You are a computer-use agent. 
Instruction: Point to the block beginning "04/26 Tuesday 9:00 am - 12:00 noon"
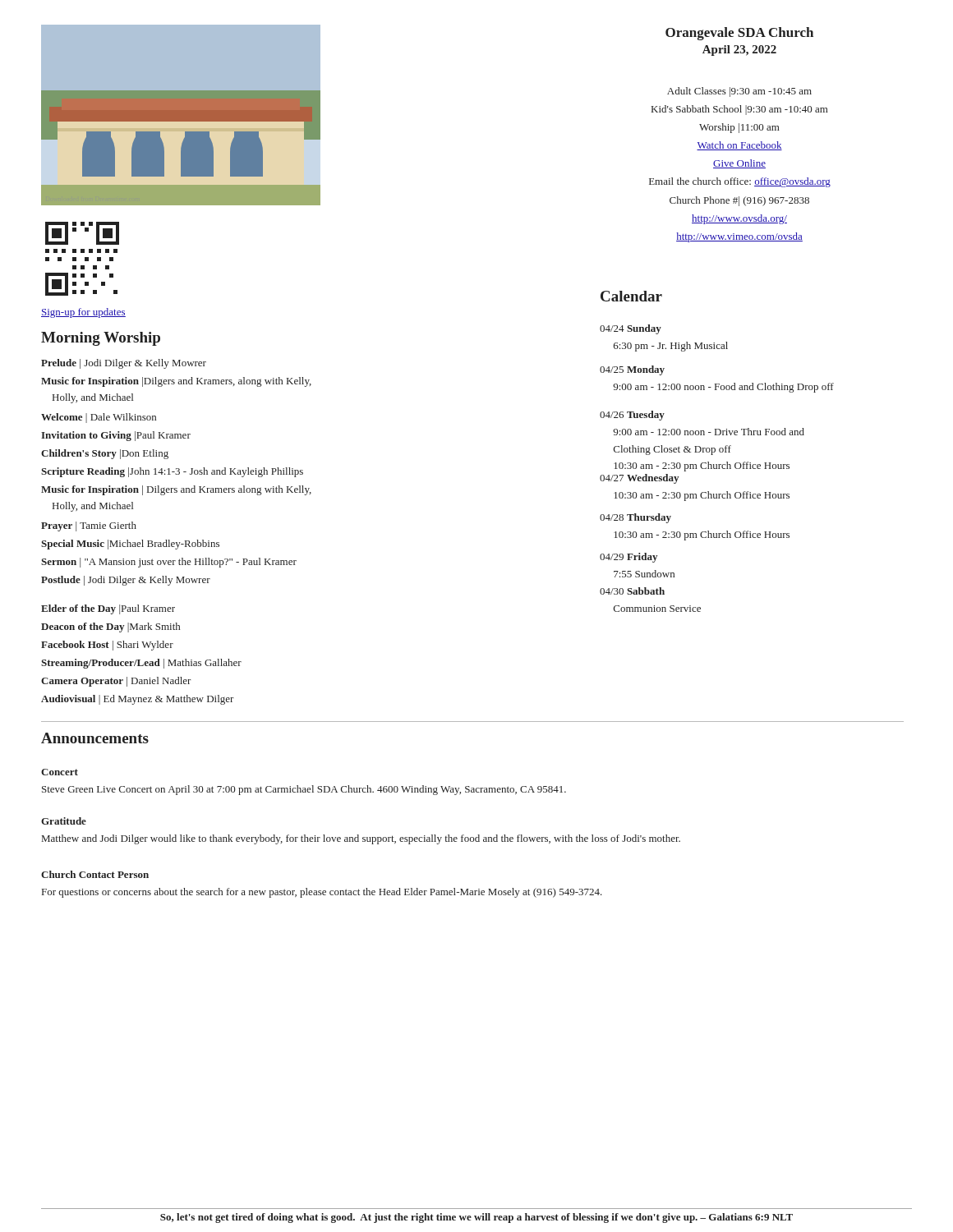[702, 440]
